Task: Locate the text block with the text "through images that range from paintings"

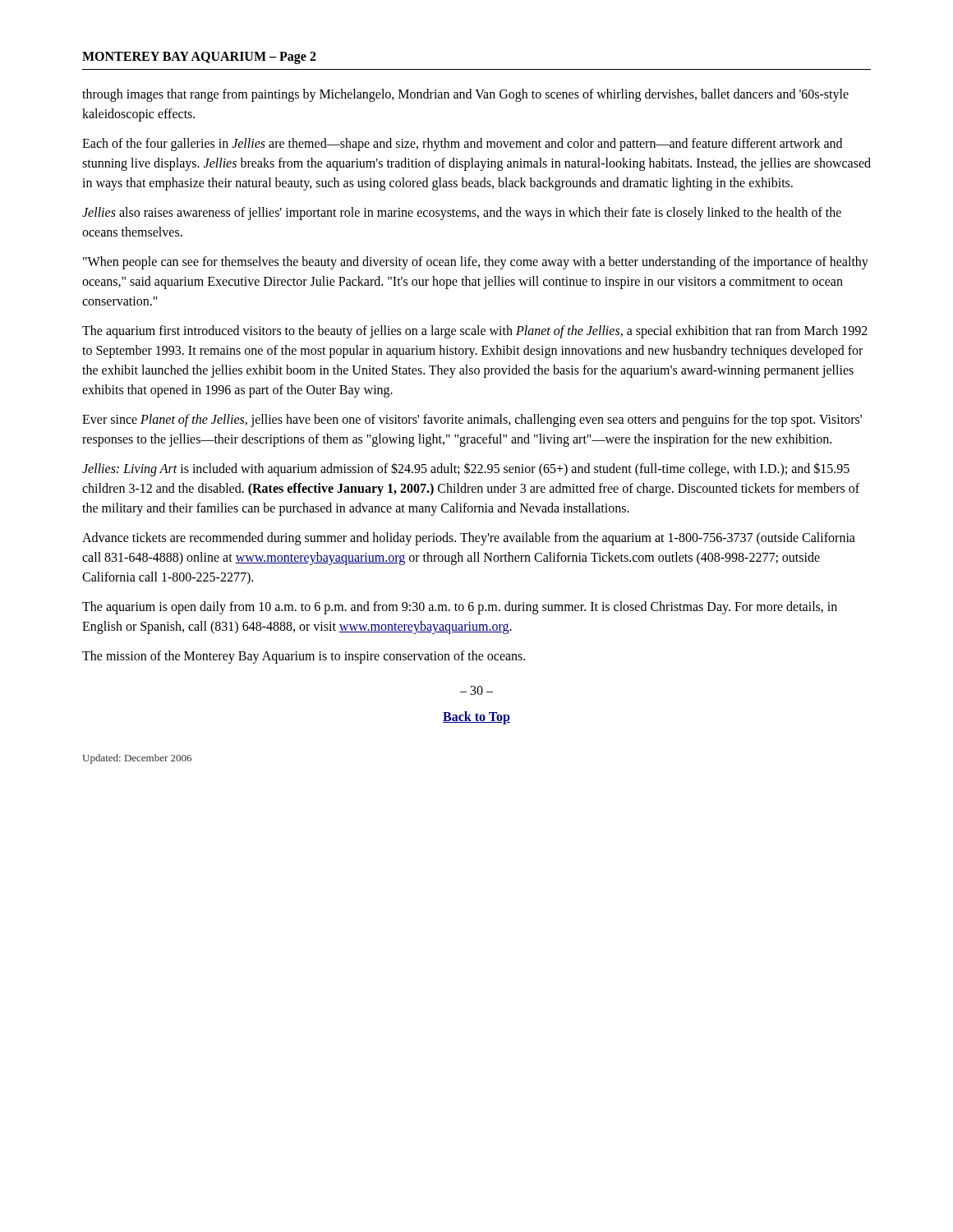Action: coord(476,104)
